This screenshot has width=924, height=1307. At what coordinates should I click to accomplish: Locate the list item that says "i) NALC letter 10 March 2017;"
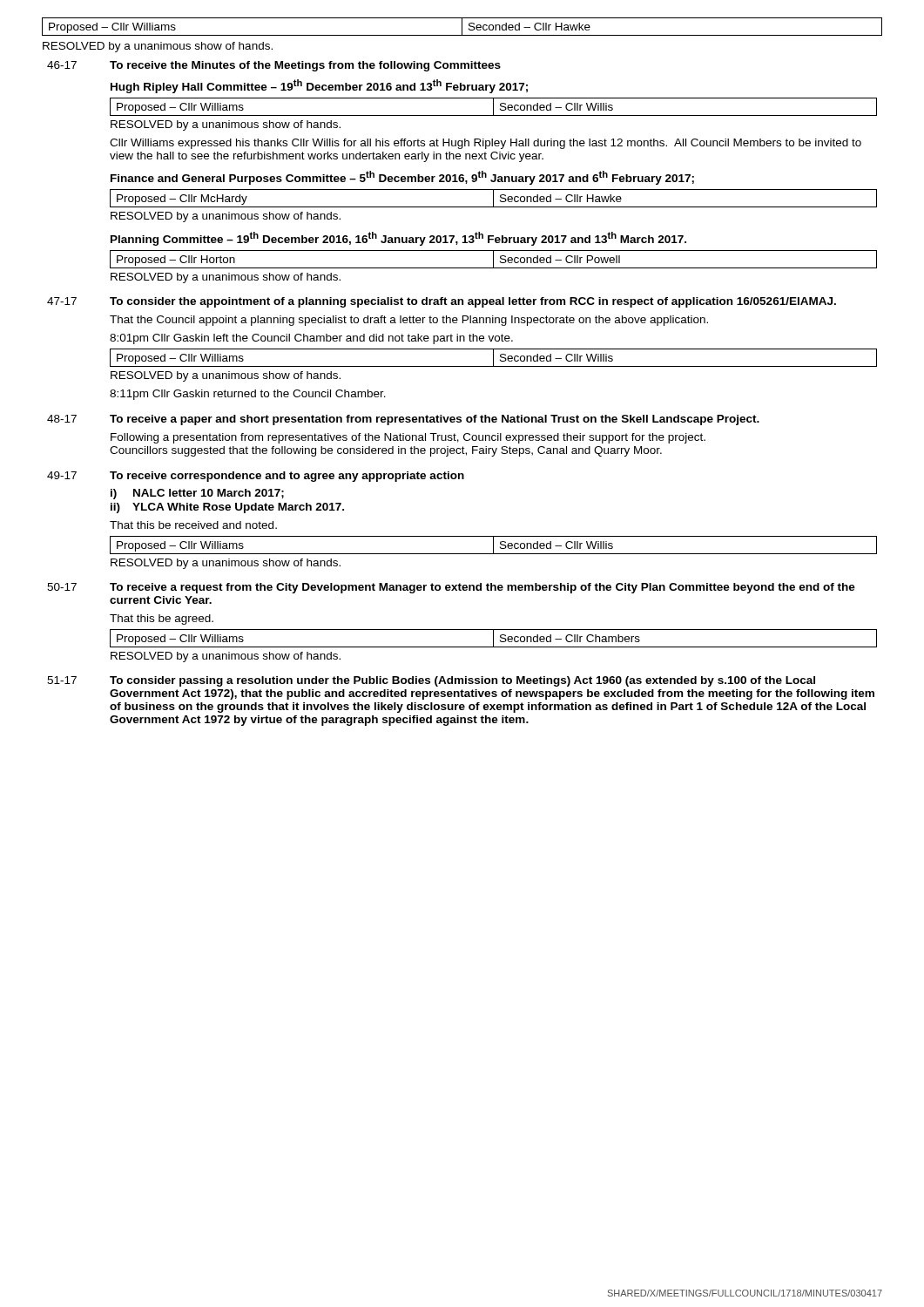[197, 492]
